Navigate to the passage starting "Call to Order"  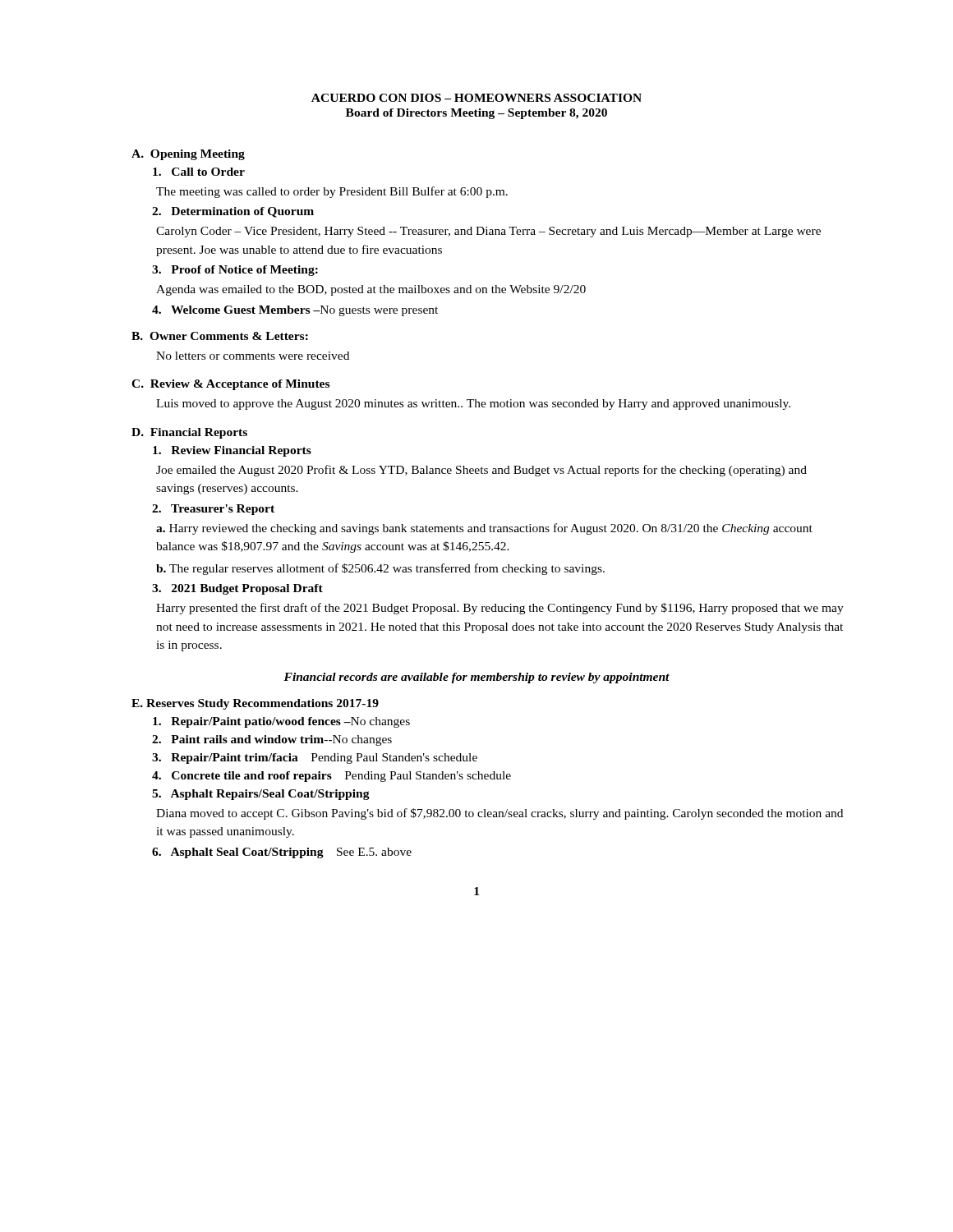199,172
